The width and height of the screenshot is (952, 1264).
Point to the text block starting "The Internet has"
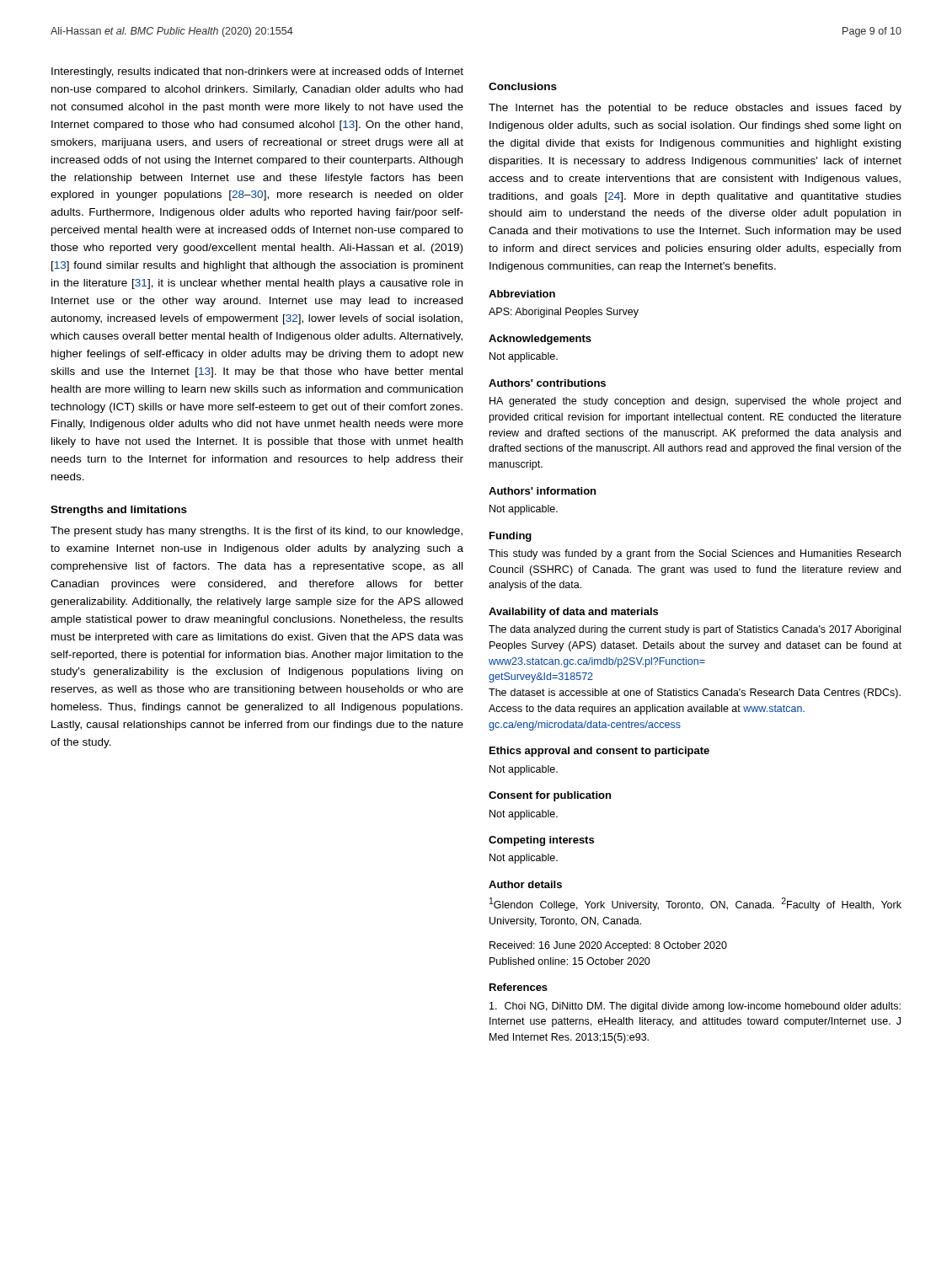[695, 187]
